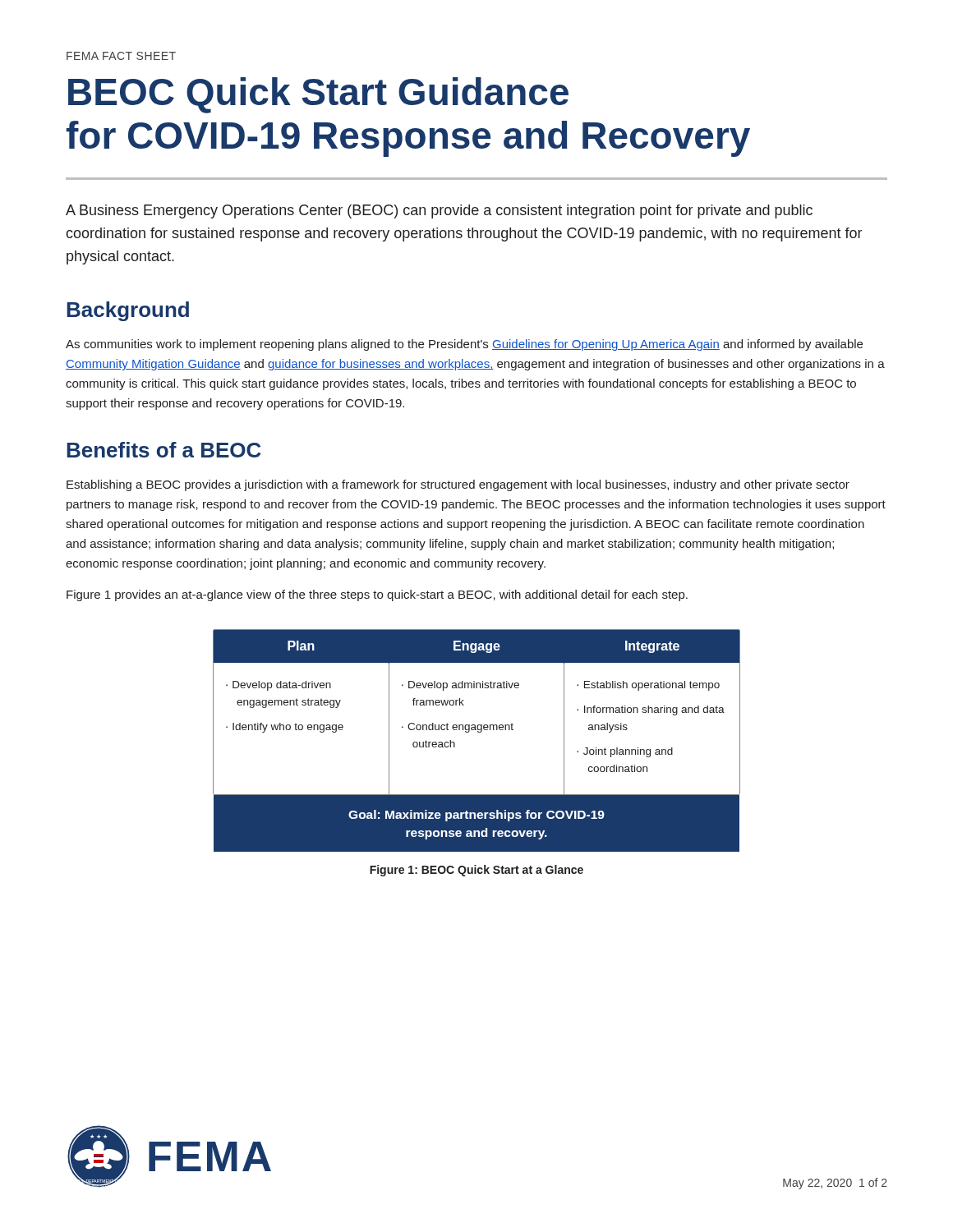This screenshot has height=1232, width=953.
Task: Click on the element starting "BEOC Quick Start Guidancefor COVID-19 Response"
Action: point(408,114)
